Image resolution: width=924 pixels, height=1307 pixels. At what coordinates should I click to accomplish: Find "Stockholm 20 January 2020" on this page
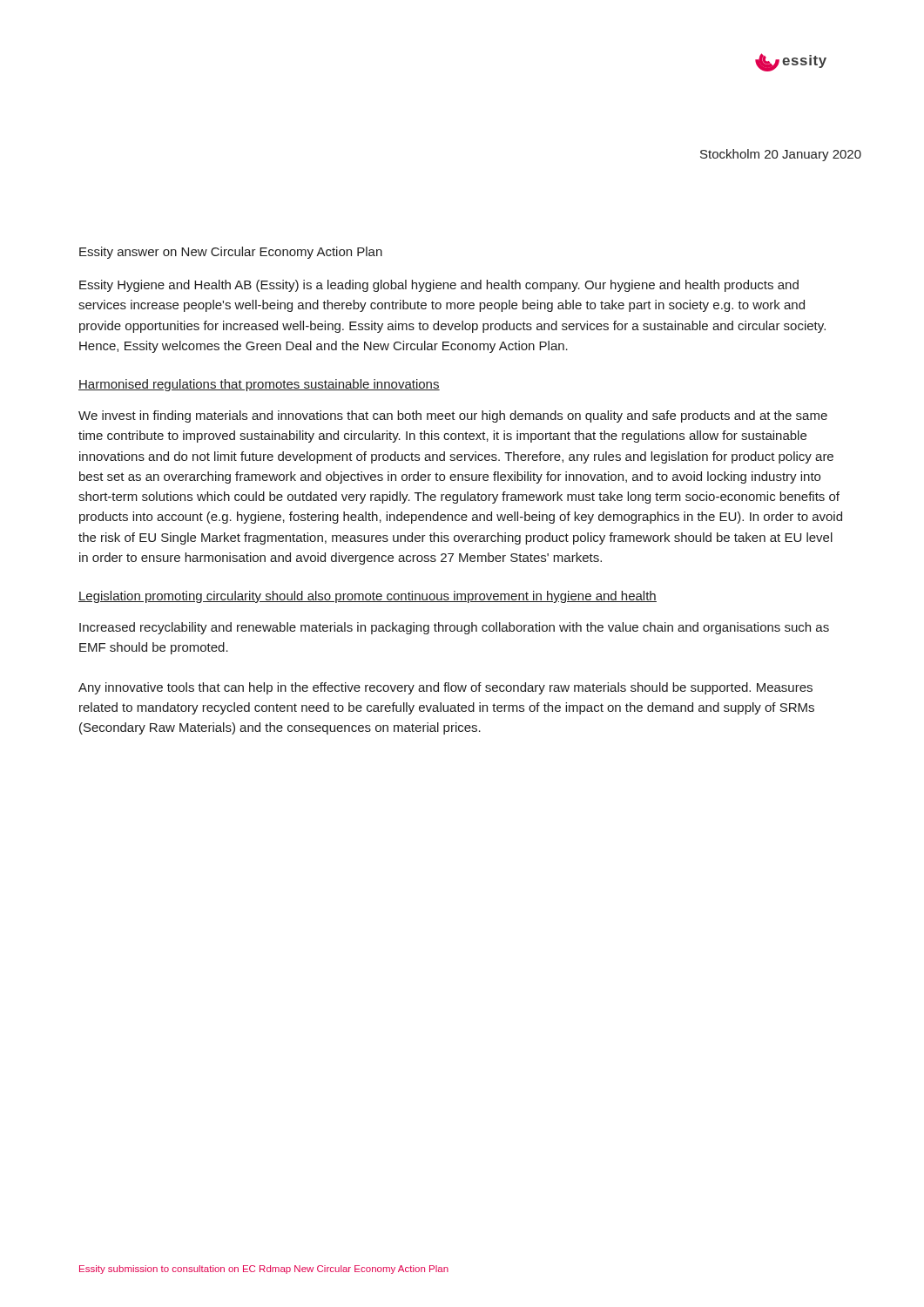tap(780, 154)
